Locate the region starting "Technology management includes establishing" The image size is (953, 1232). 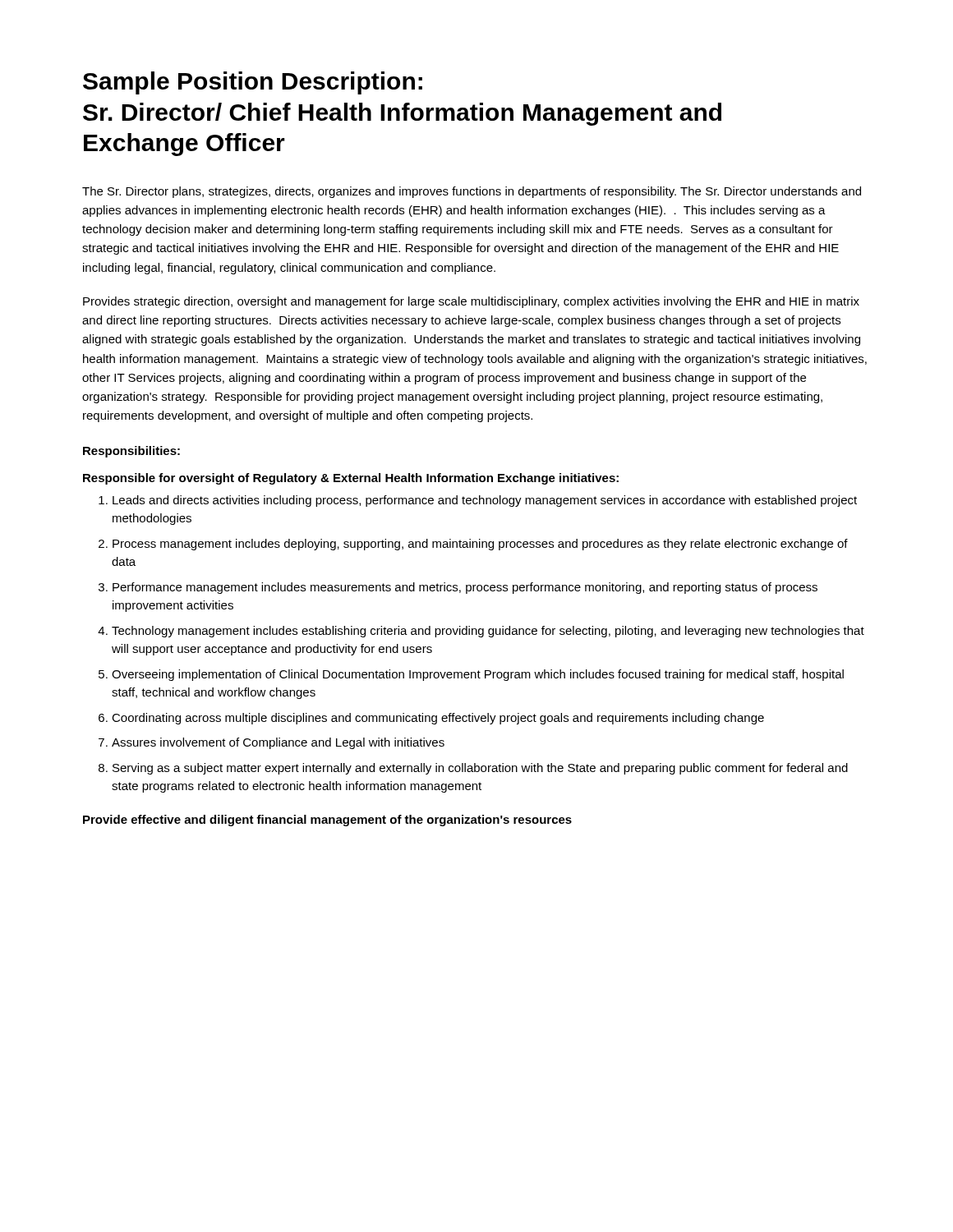[491, 640]
